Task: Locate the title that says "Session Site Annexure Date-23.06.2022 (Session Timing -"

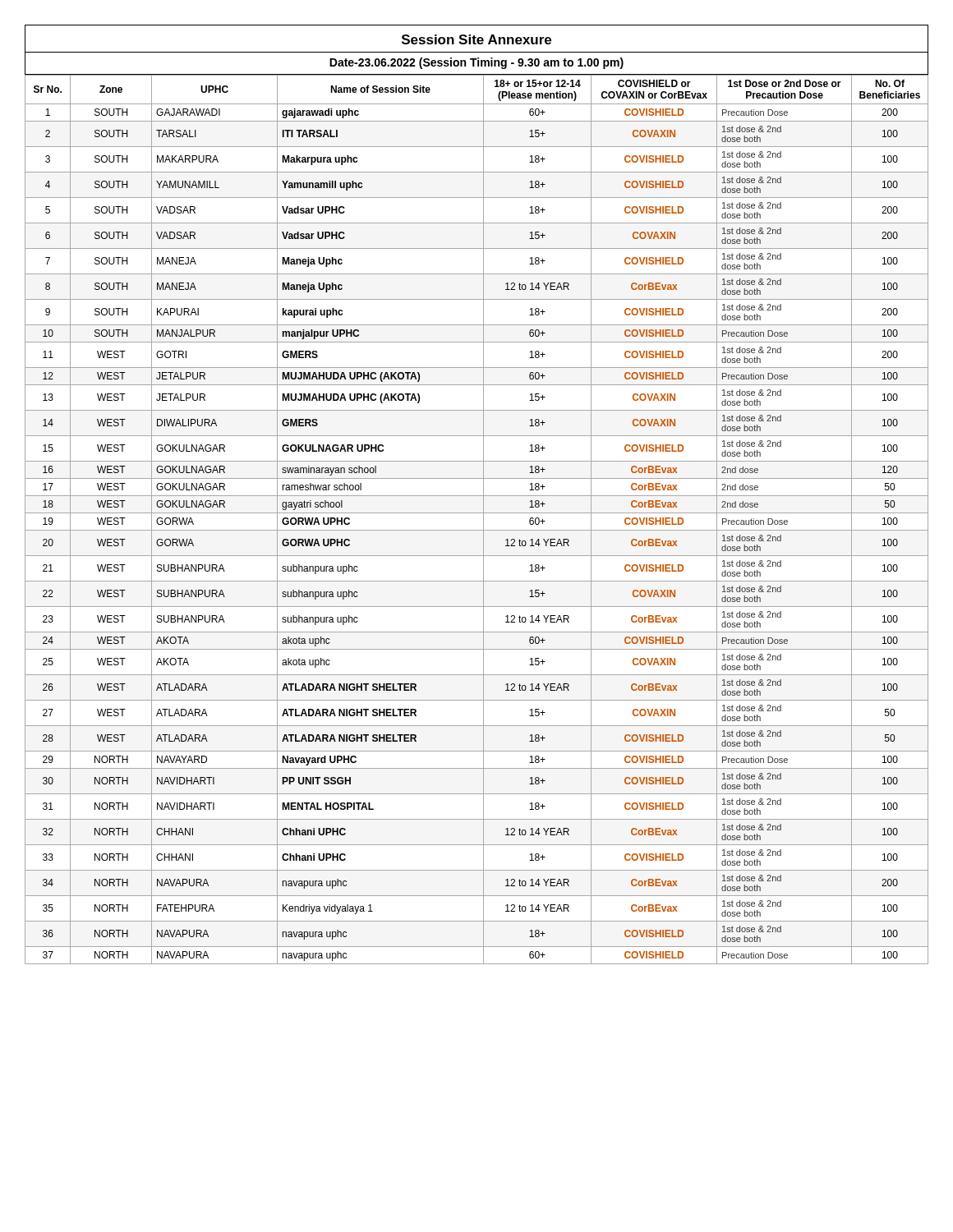Action: 476,50
